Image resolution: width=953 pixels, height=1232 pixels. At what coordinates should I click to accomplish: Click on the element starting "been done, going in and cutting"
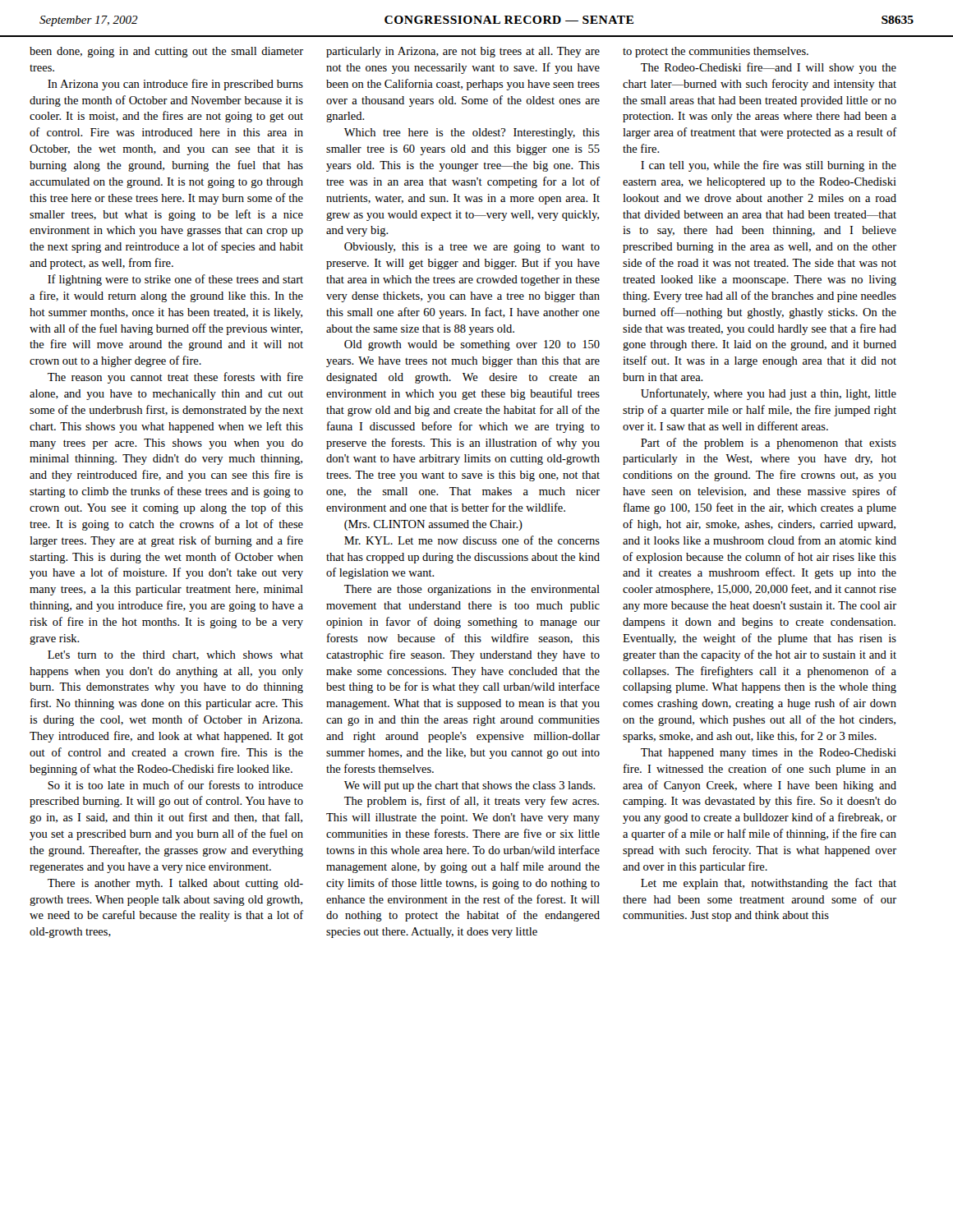pyautogui.click(x=166, y=492)
